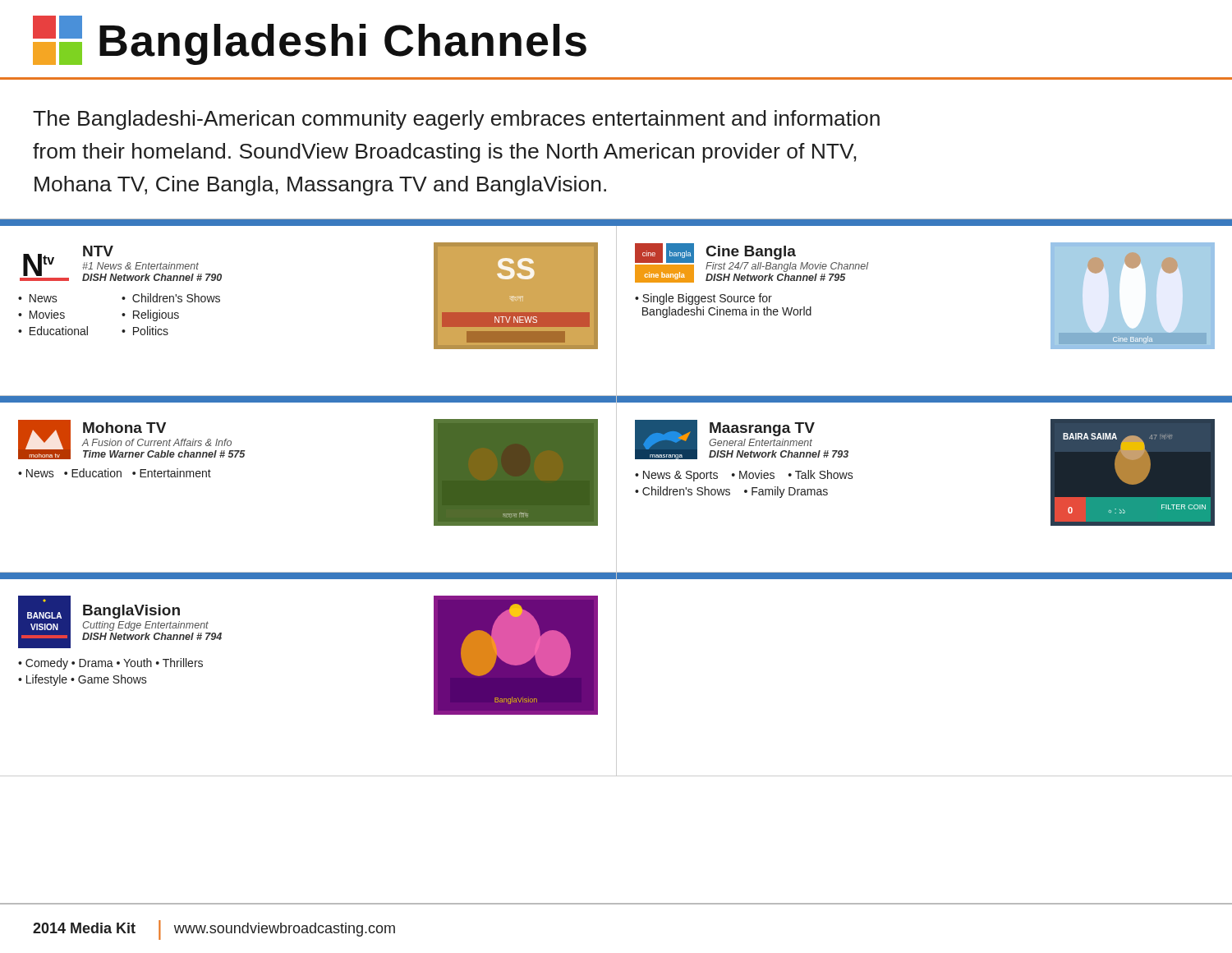Click the section header that begins "BanglaVision Cutting Edge Entertainment"
The height and width of the screenshot is (953, 1232).
(x=152, y=622)
